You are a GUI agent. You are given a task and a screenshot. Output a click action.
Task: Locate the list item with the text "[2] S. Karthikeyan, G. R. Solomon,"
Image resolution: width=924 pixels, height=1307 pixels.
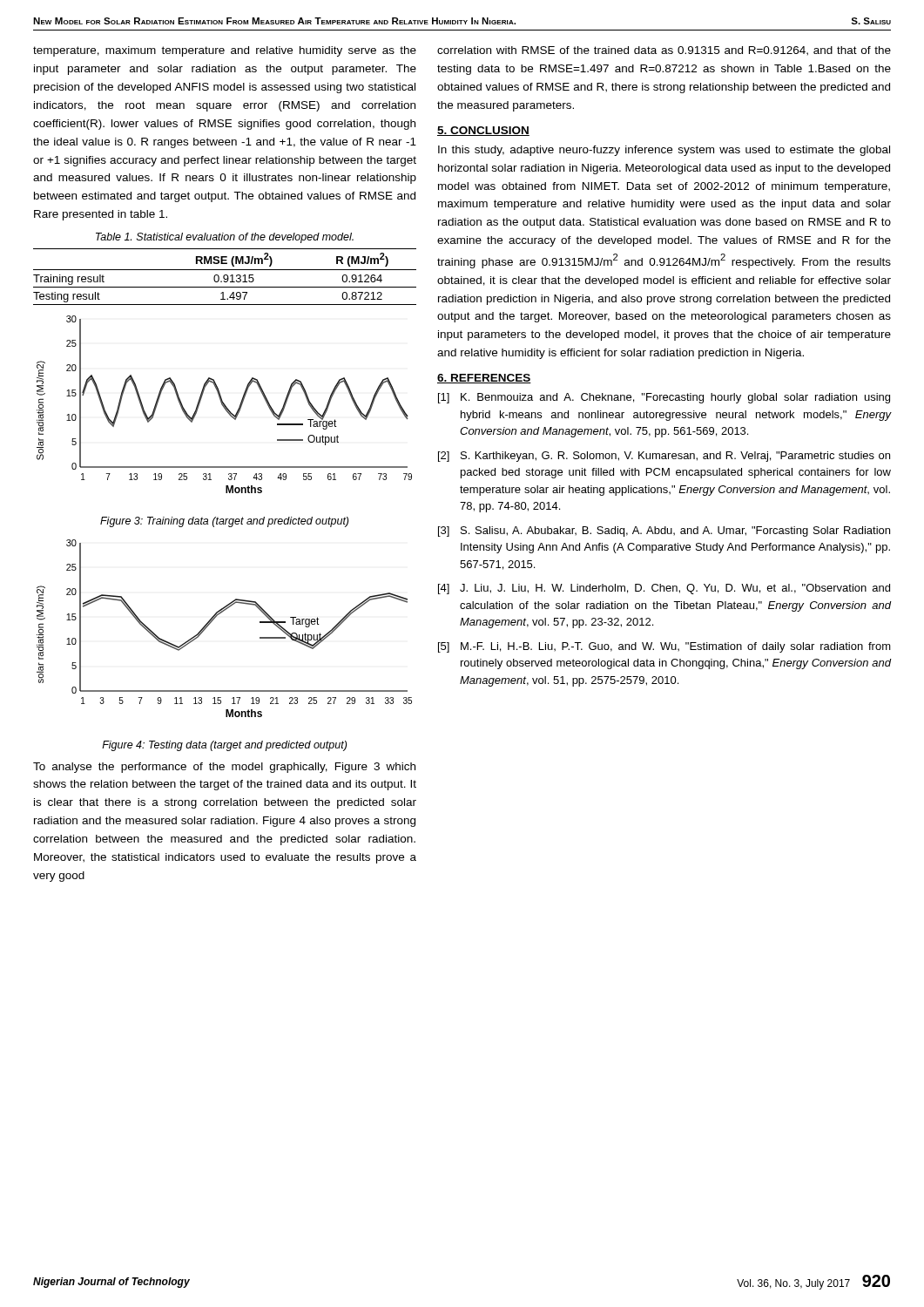click(664, 481)
